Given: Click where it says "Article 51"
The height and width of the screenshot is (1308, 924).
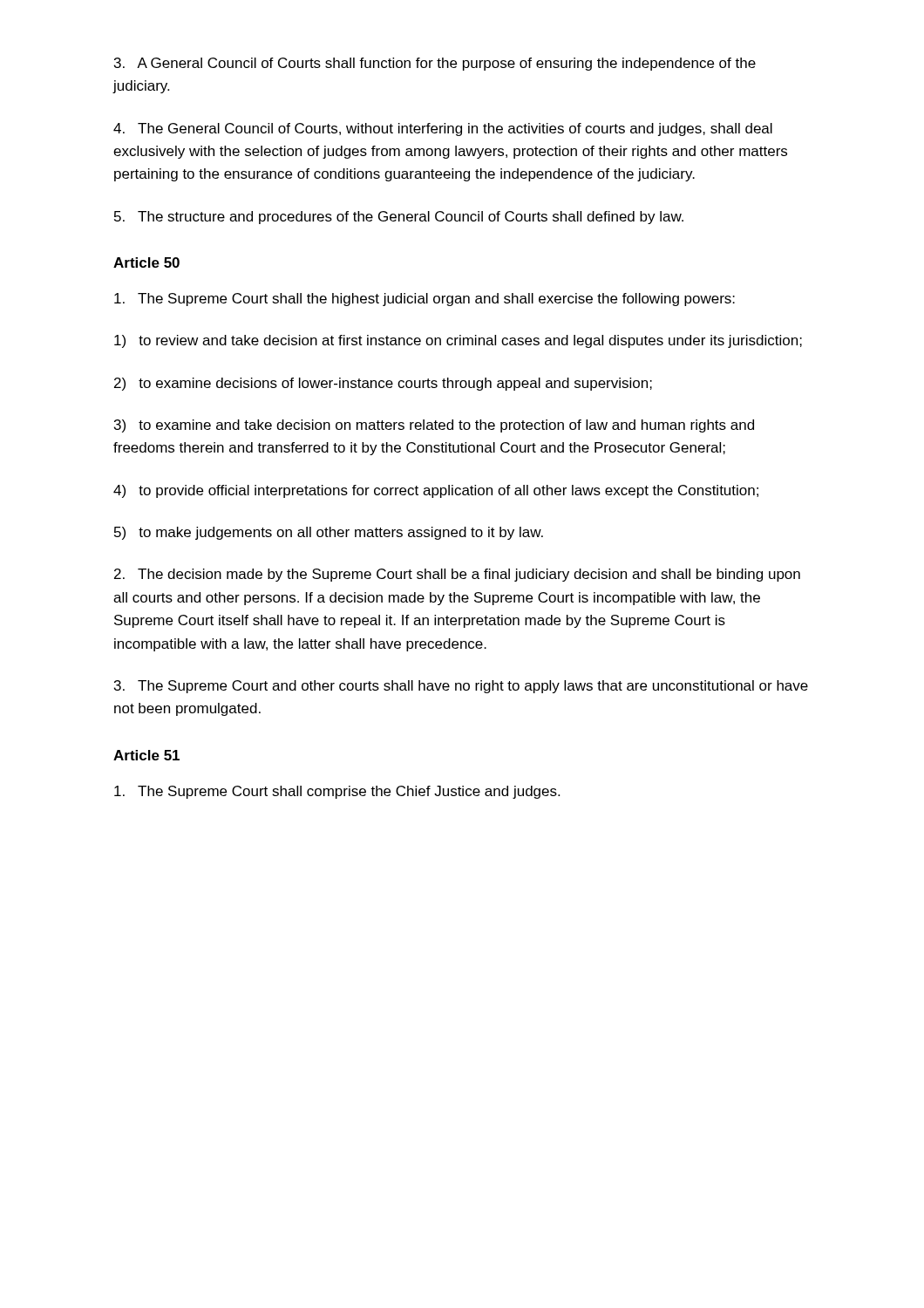Looking at the screenshot, I should point(147,755).
